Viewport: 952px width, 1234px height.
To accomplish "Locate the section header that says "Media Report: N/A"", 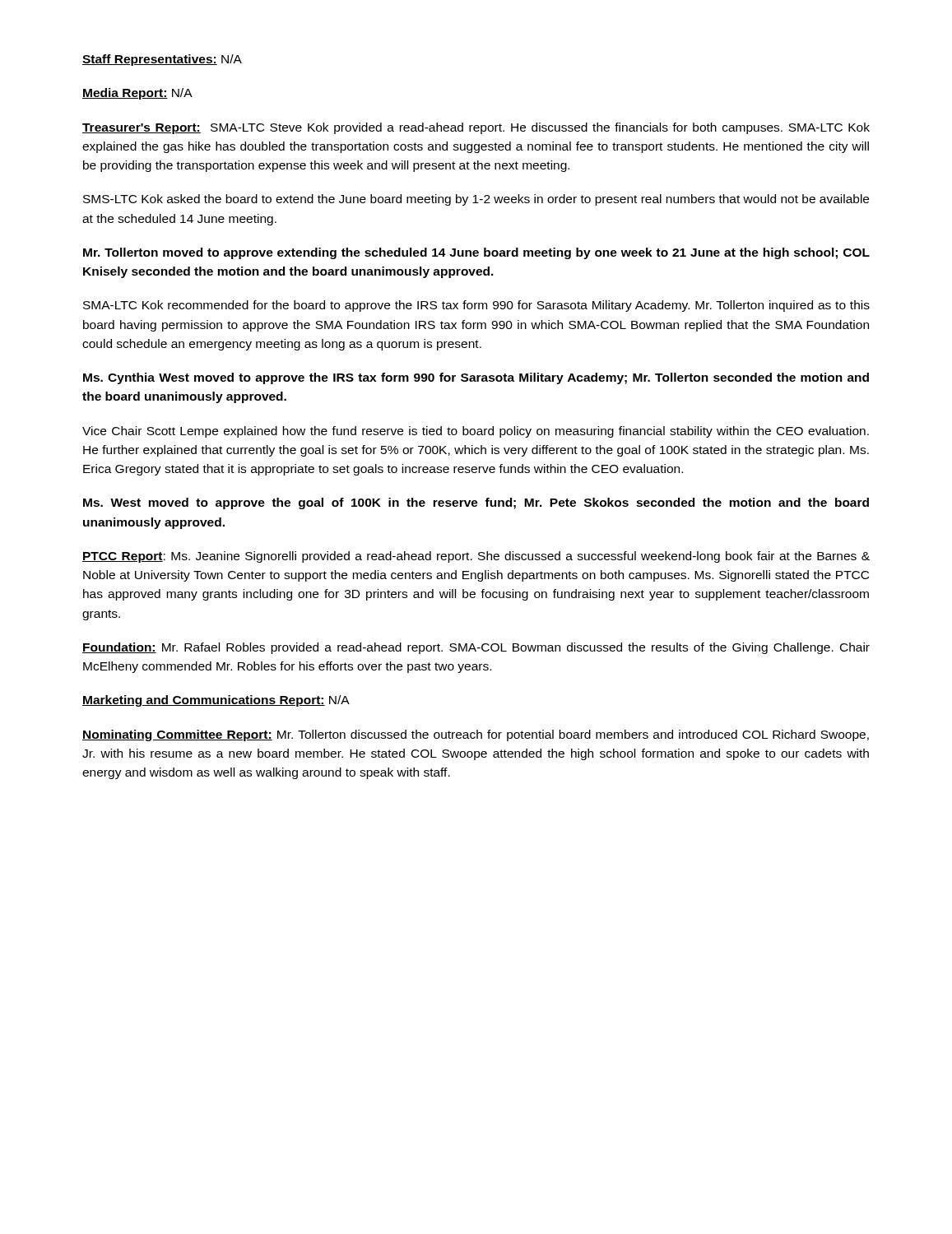I will (137, 93).
